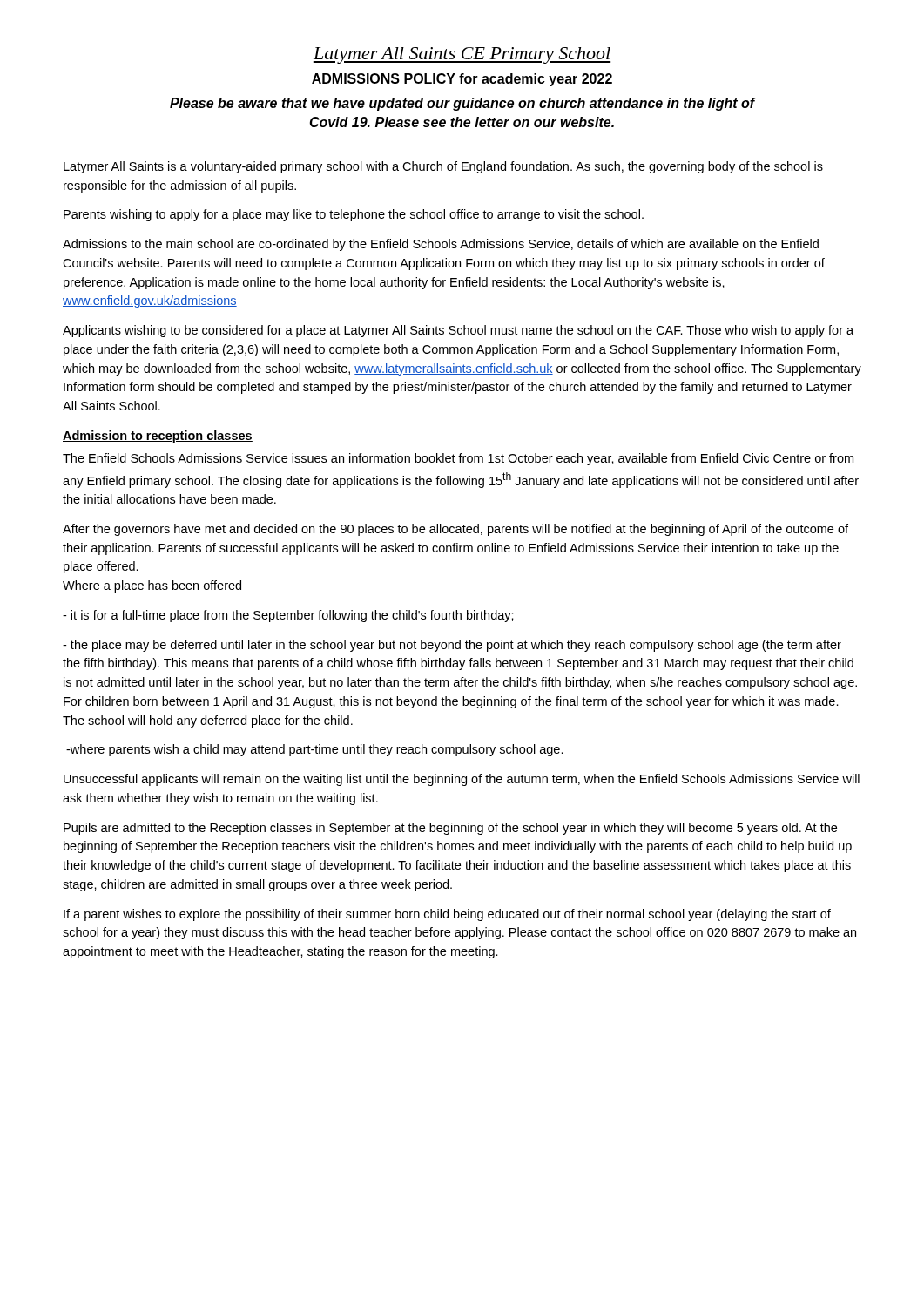This screenshot has width=924, height=1307.
Task: Point to the block beginning "Admissions to the main"
Action: [444, 272]
